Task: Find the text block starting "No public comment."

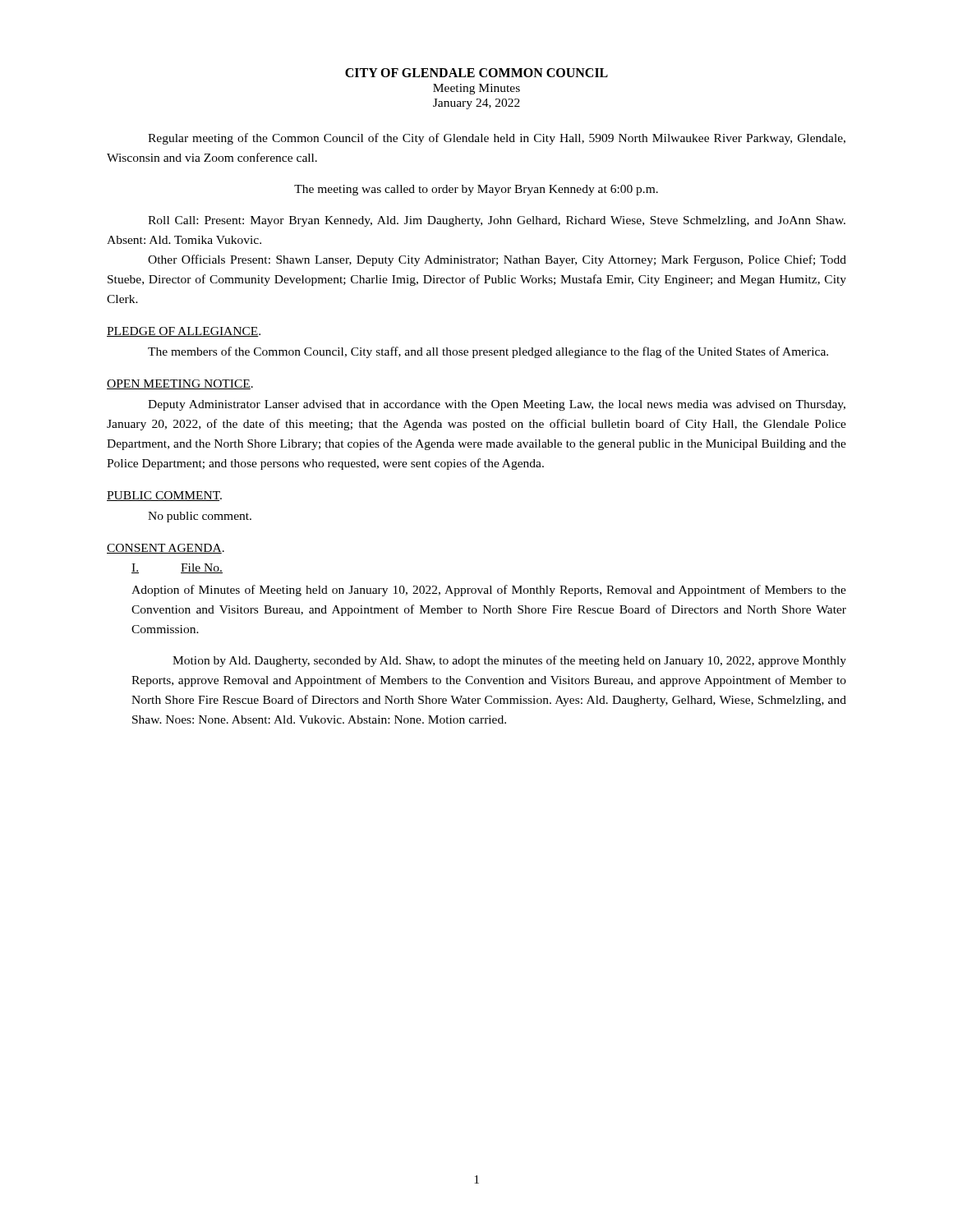Action: click(x=200, y=516)
